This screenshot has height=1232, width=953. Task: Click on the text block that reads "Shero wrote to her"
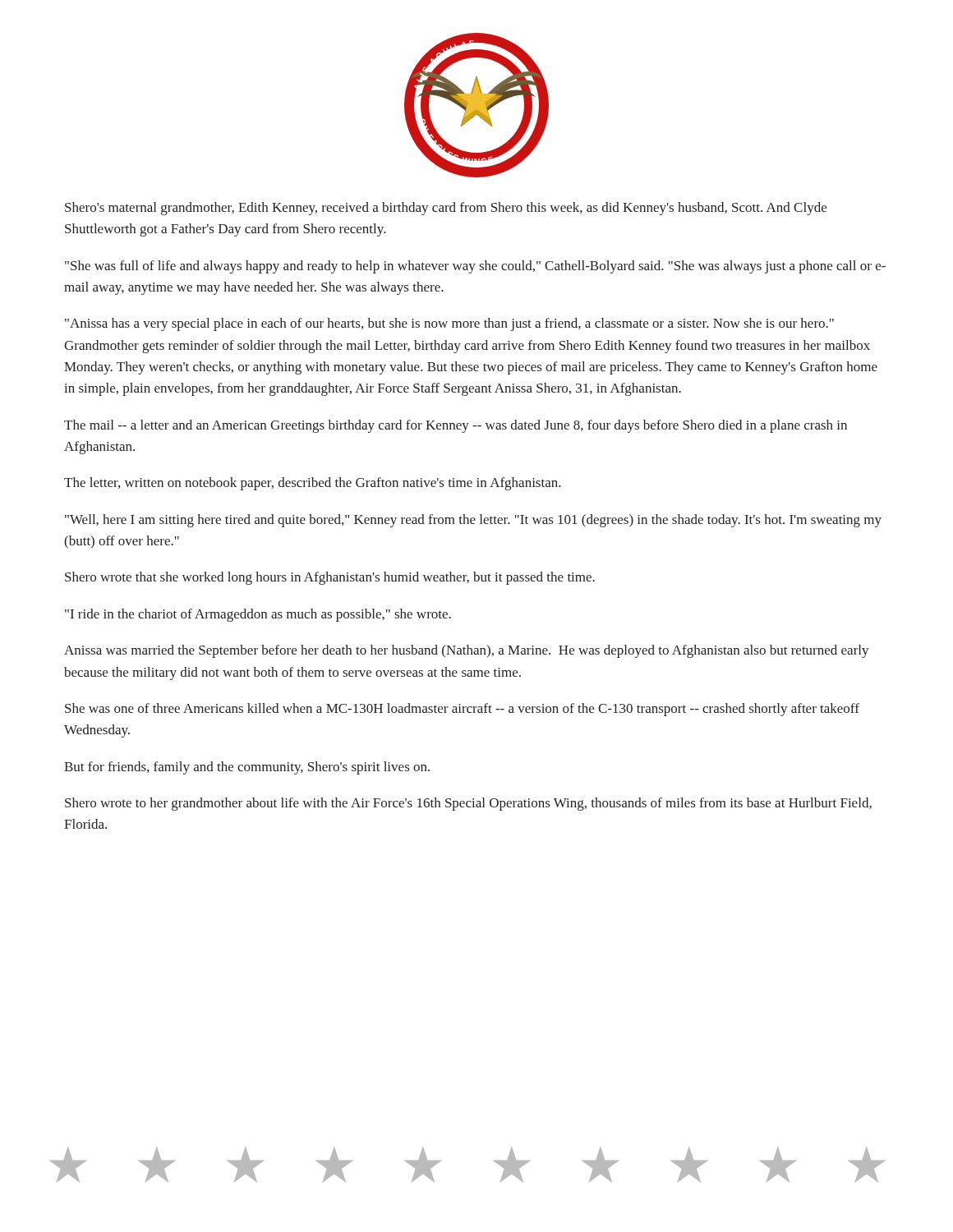tap(468, 814)
